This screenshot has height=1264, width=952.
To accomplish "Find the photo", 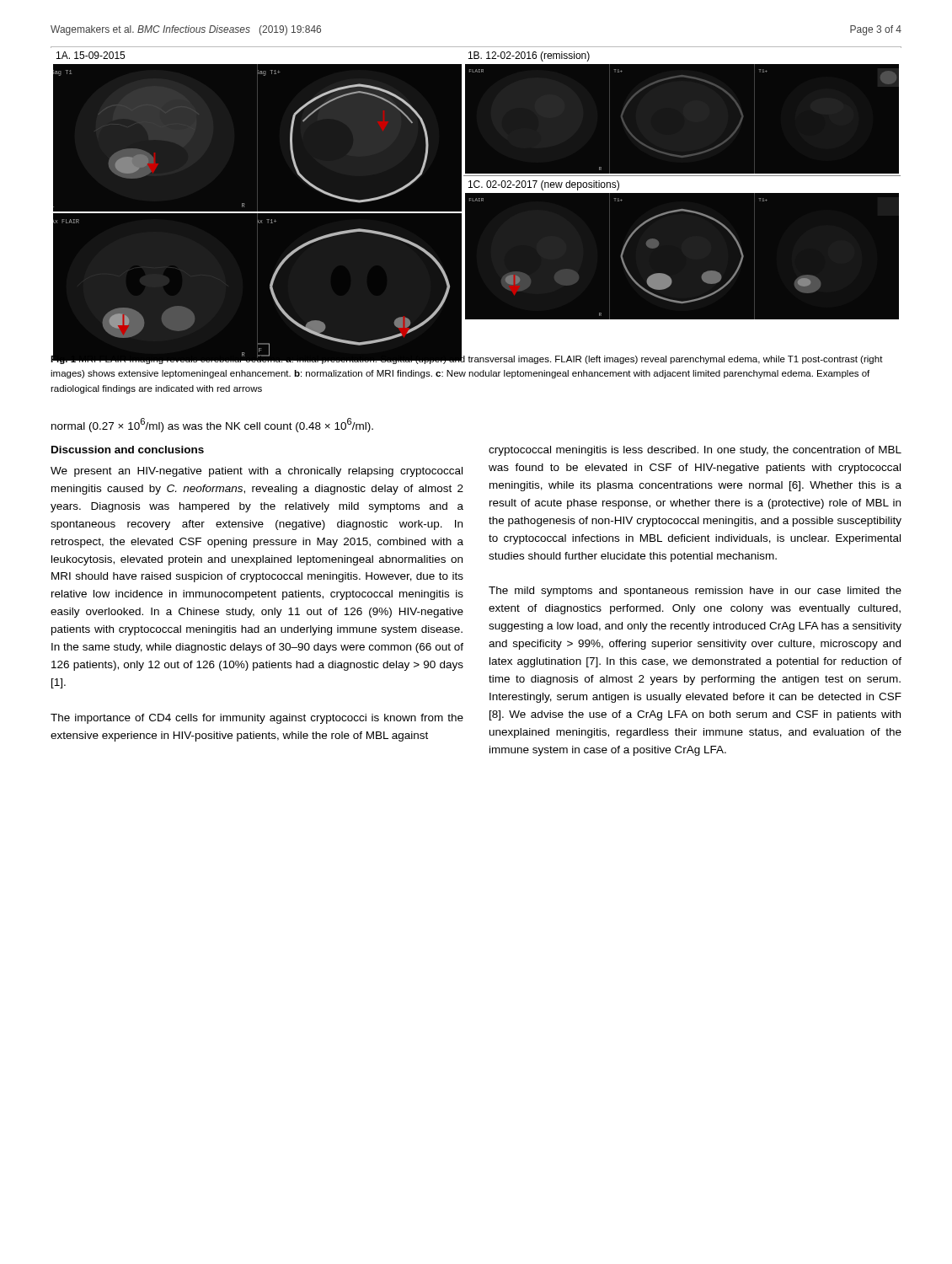I will [476, 47].
